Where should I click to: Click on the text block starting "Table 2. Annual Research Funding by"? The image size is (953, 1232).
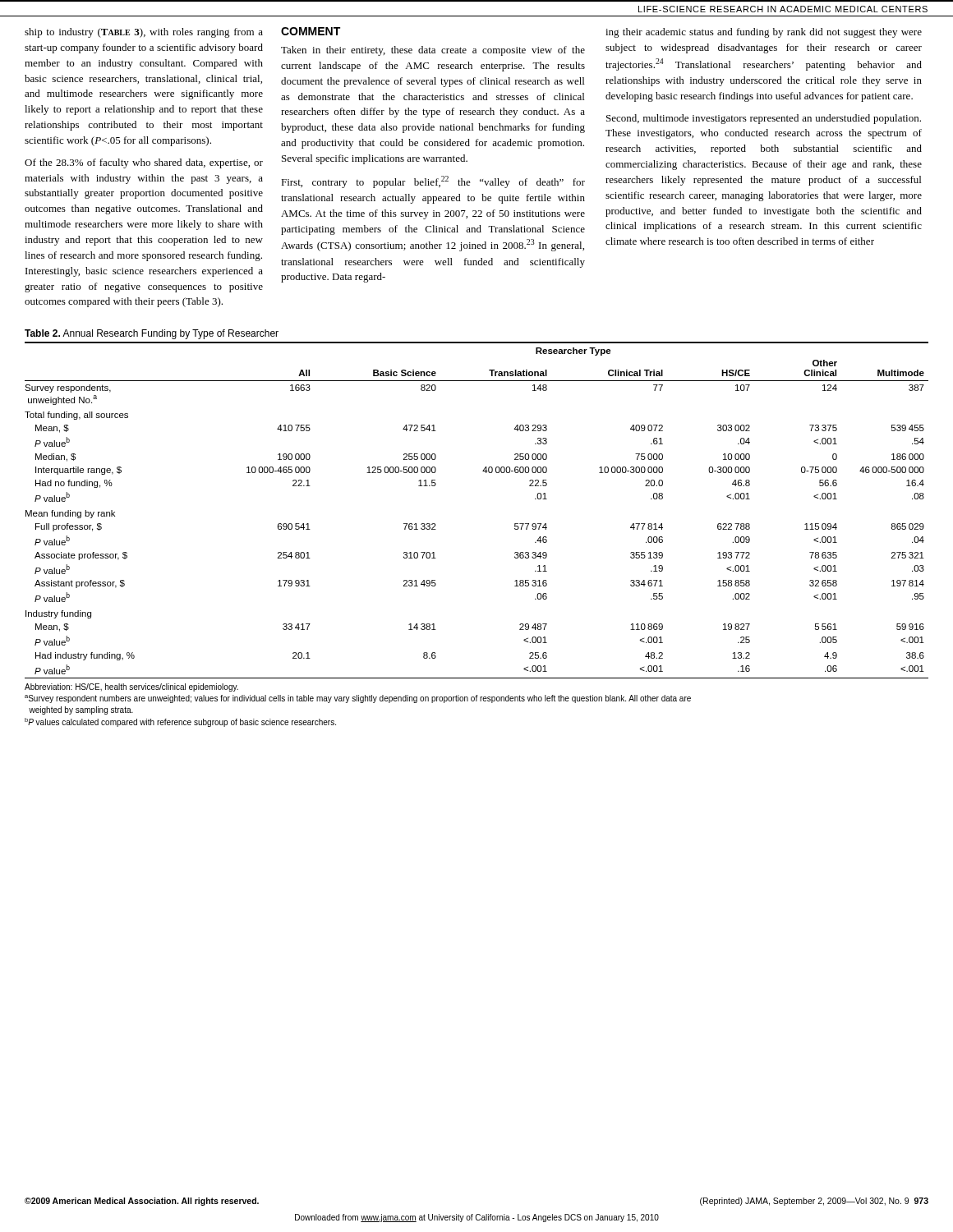tap(152, 334)
